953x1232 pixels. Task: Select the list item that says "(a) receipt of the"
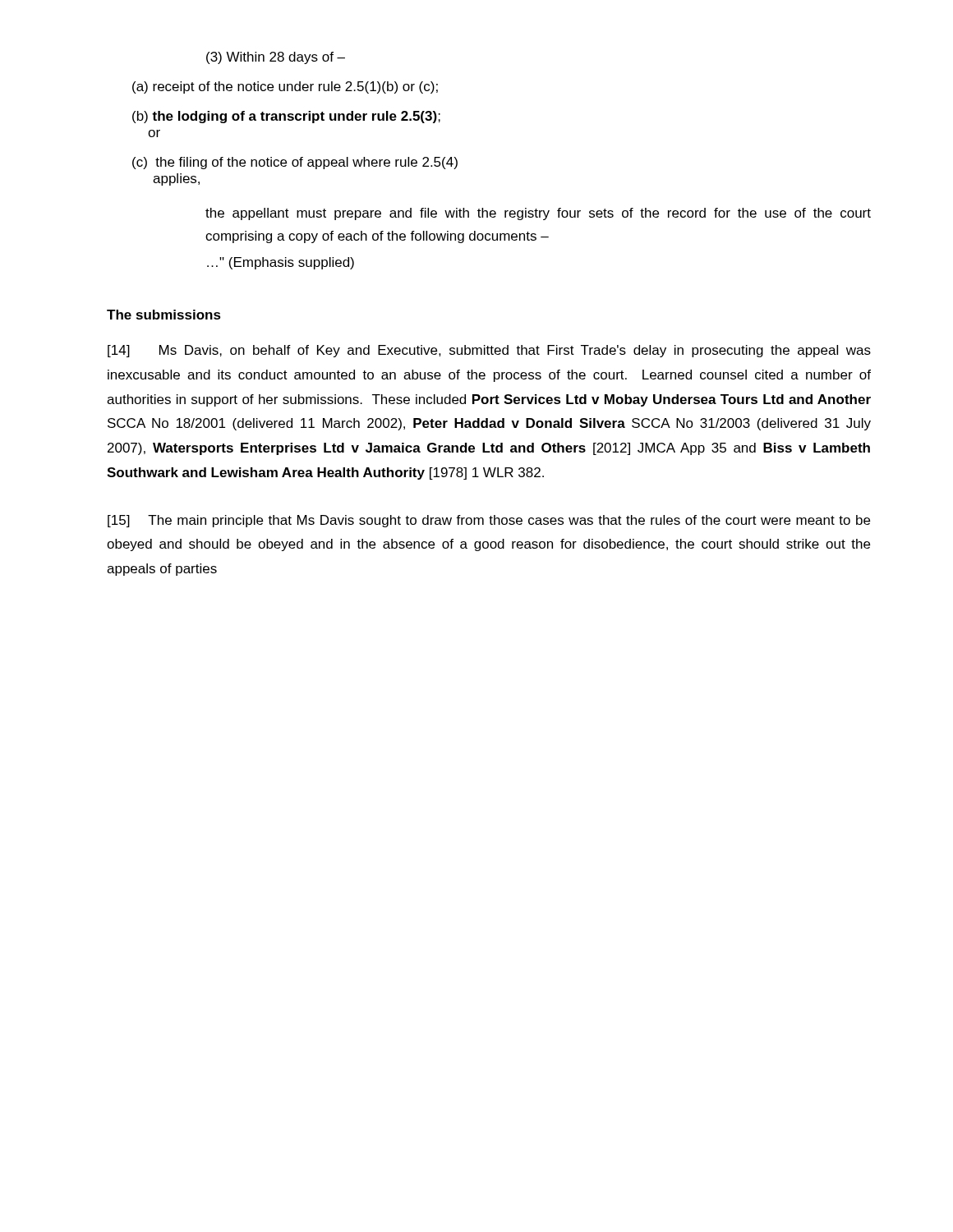click(x=285, y=87)
